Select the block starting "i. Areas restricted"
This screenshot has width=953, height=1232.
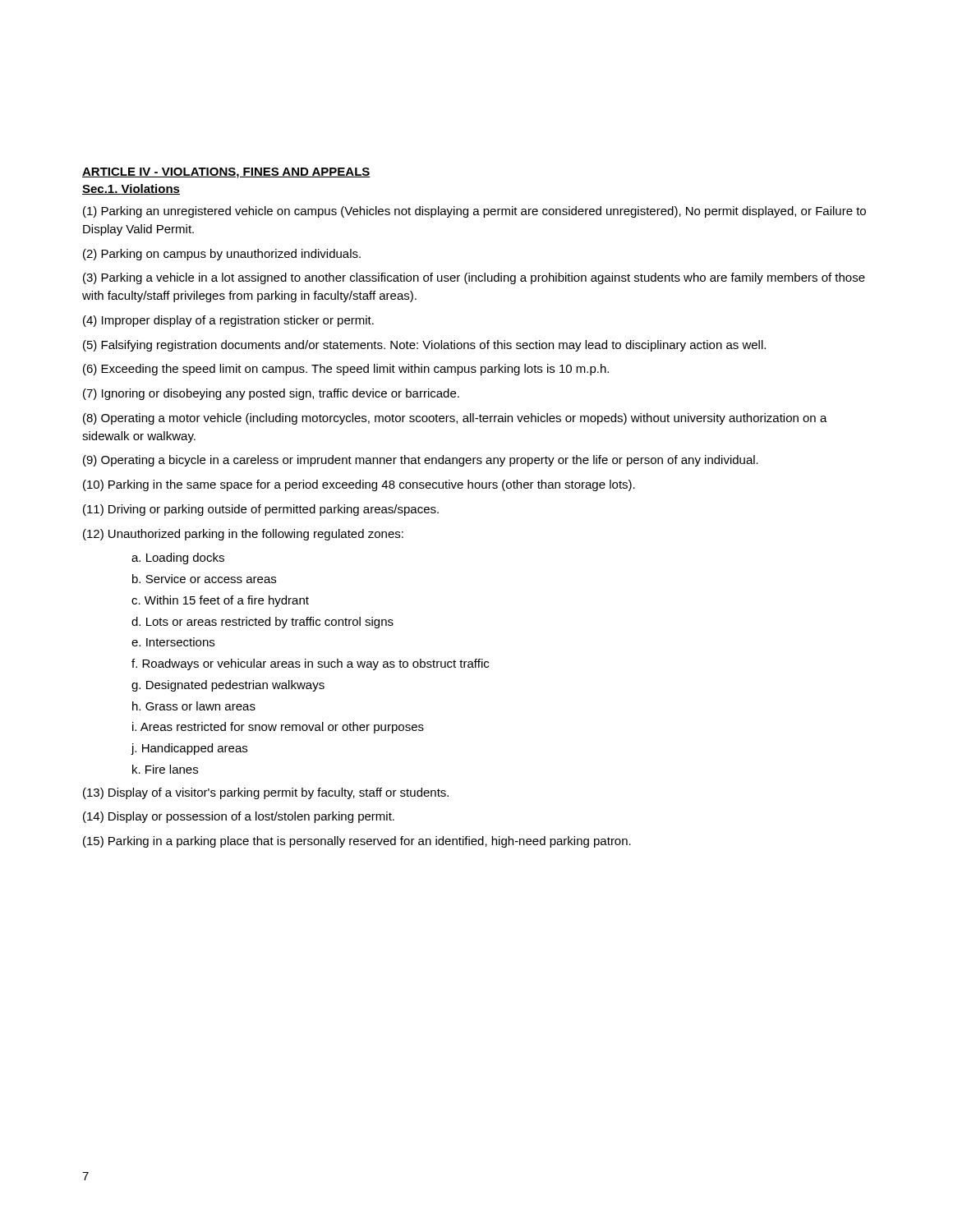278,727
